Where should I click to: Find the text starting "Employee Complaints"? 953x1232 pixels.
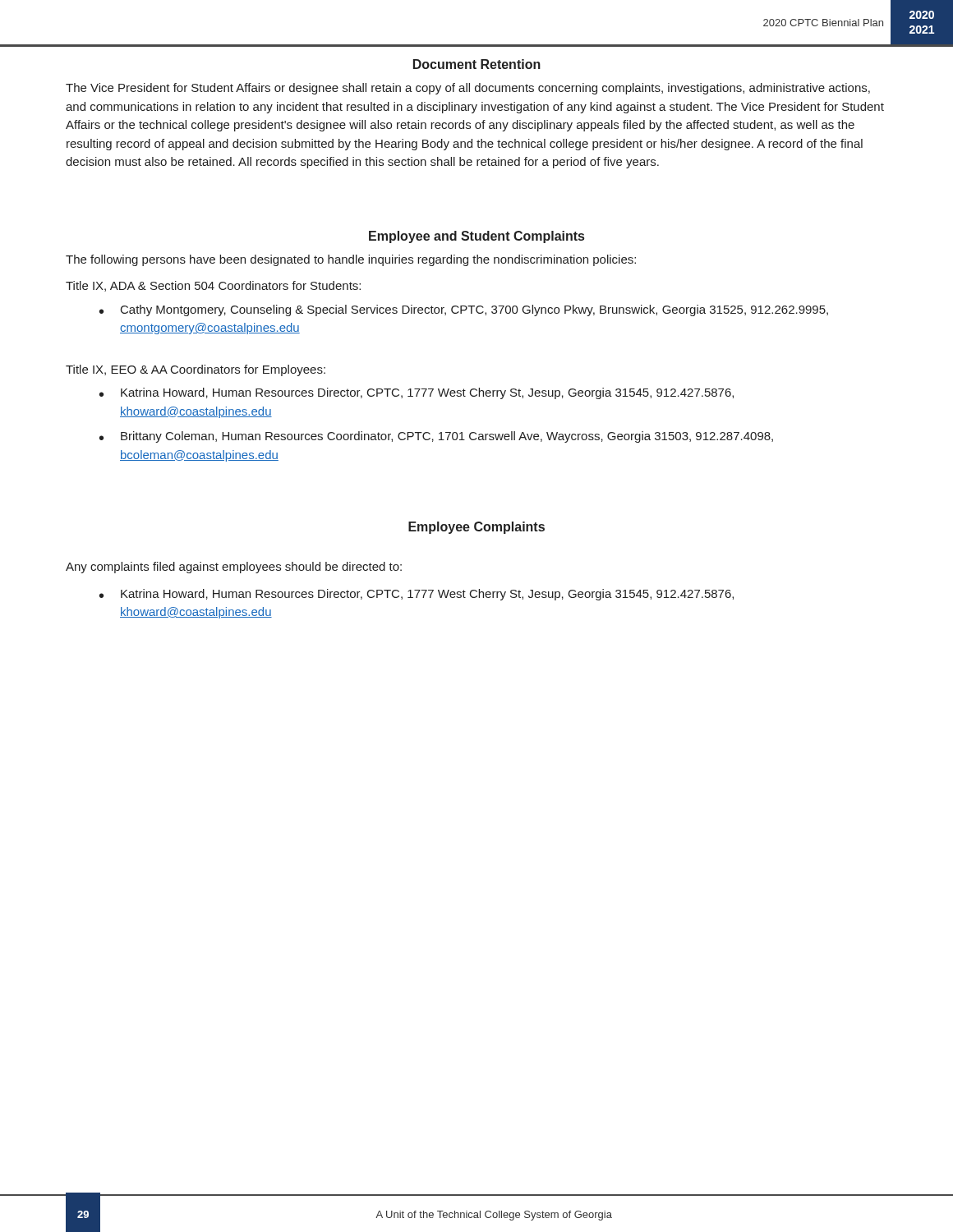pyautogui.click(x=476, y=527)
